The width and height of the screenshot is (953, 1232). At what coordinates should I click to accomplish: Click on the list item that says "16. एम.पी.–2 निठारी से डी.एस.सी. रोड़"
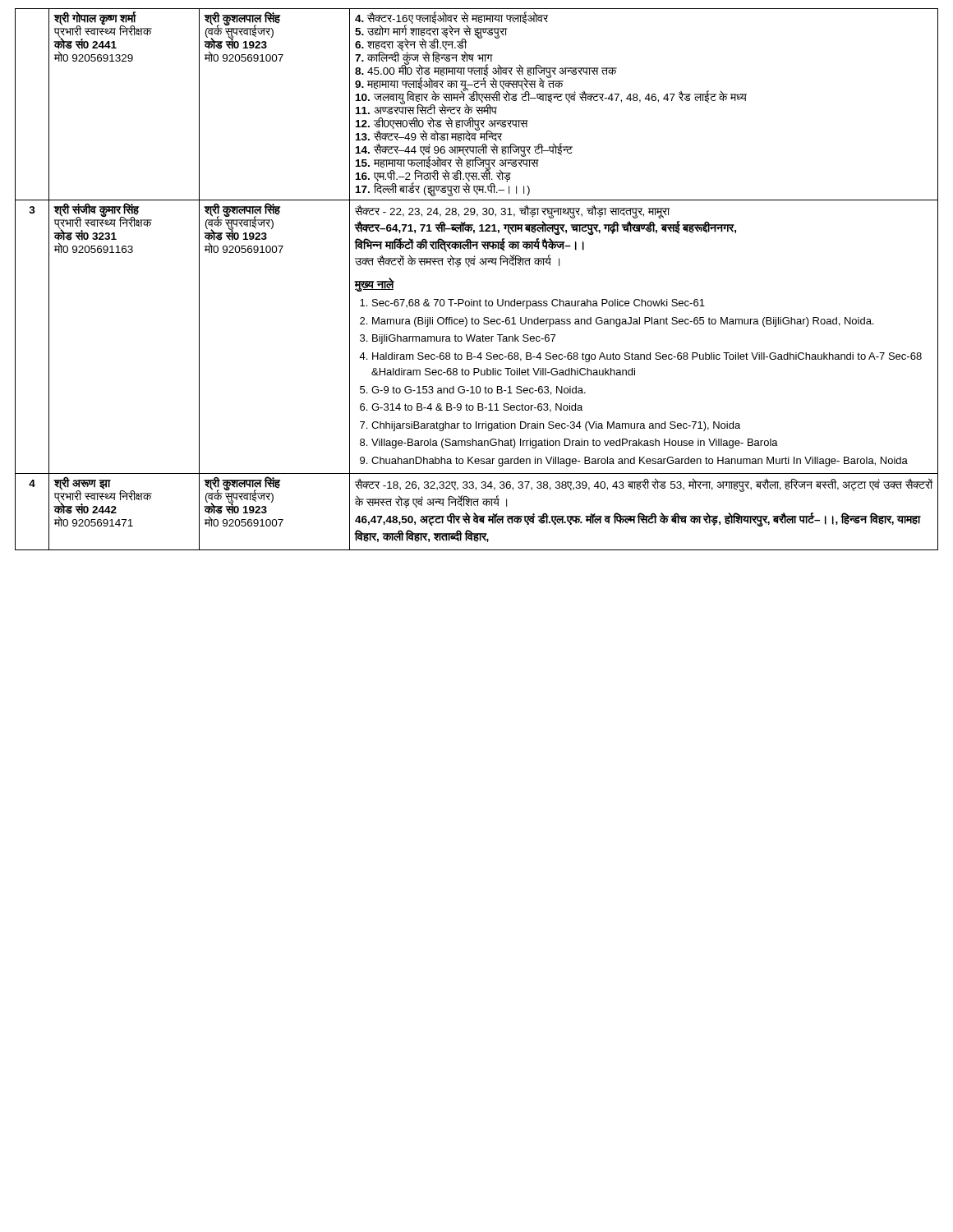pos(433,176)
